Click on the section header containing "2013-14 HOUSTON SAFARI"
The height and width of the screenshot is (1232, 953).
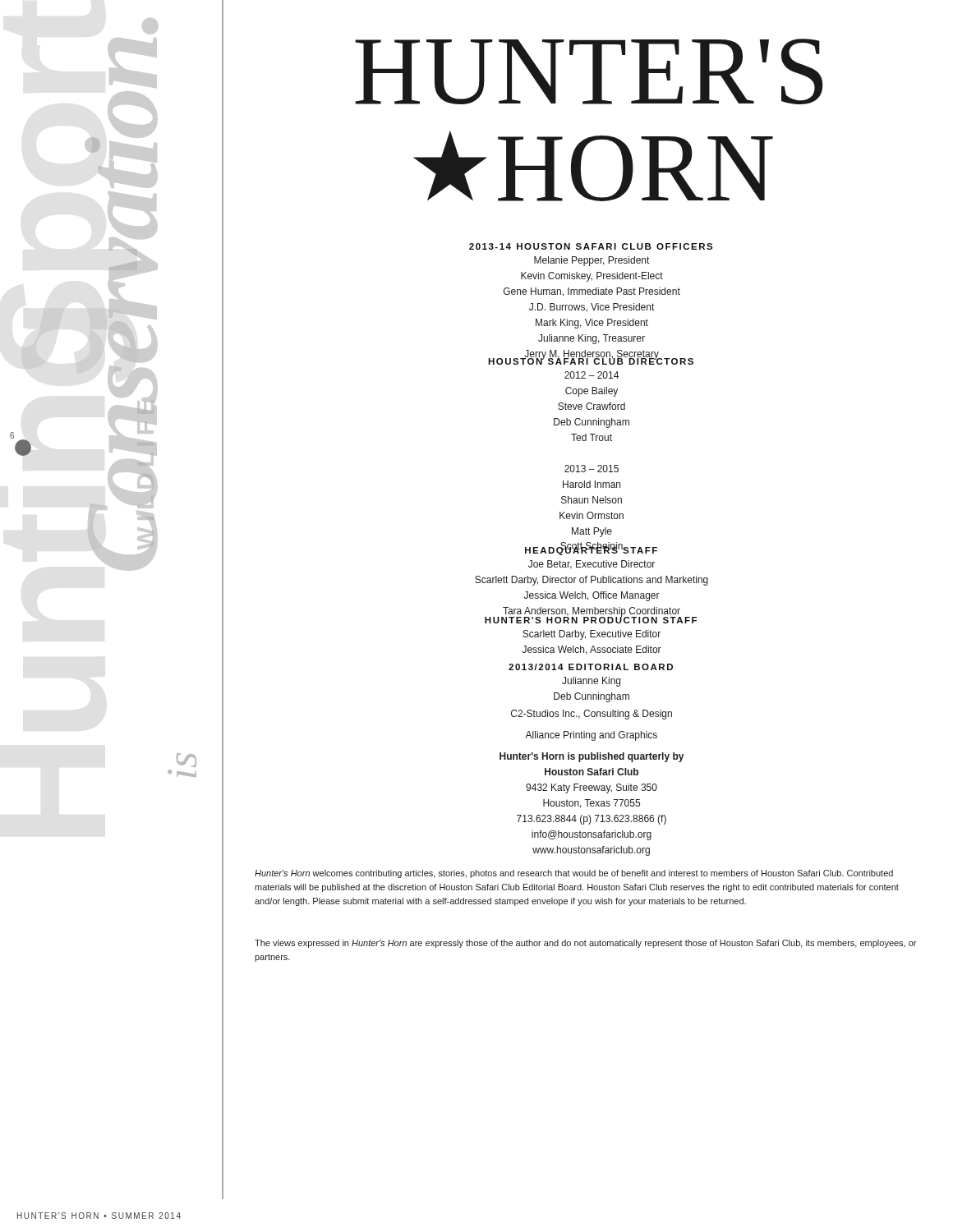point(592,246)
